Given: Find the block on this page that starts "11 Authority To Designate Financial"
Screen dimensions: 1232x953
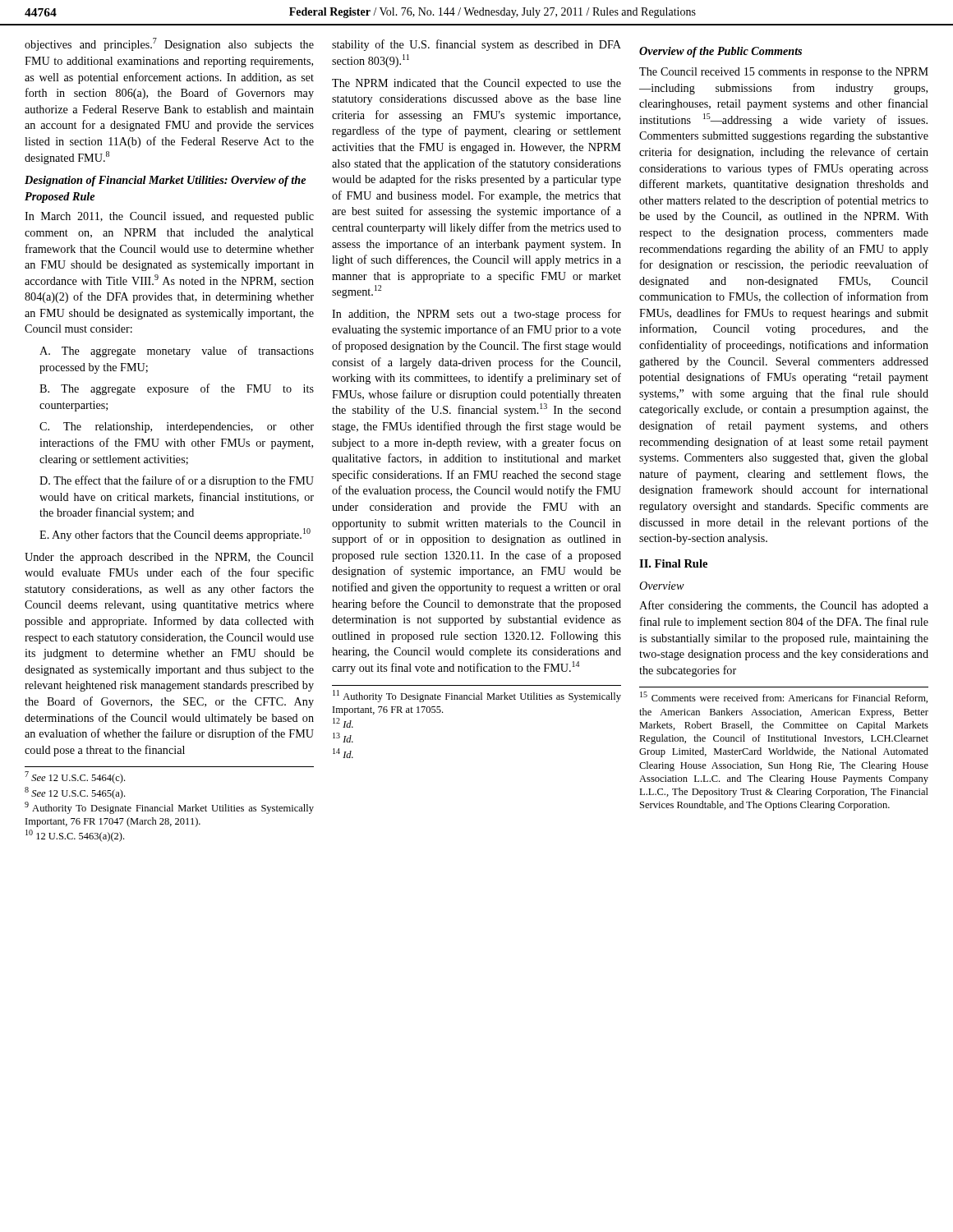Looking at the screenshot, I should click(477, 696).
